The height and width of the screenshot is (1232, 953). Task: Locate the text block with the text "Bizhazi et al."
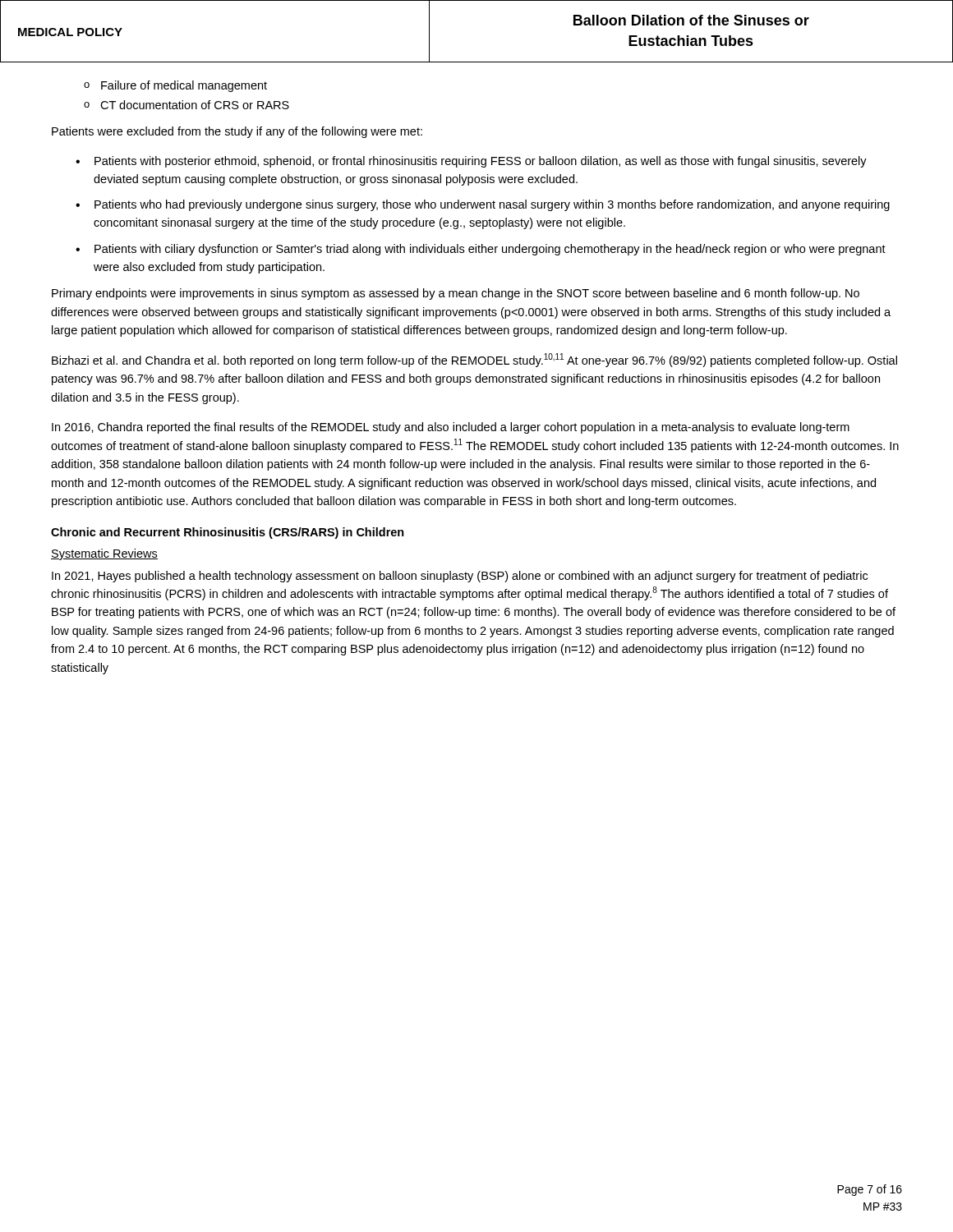474,378
